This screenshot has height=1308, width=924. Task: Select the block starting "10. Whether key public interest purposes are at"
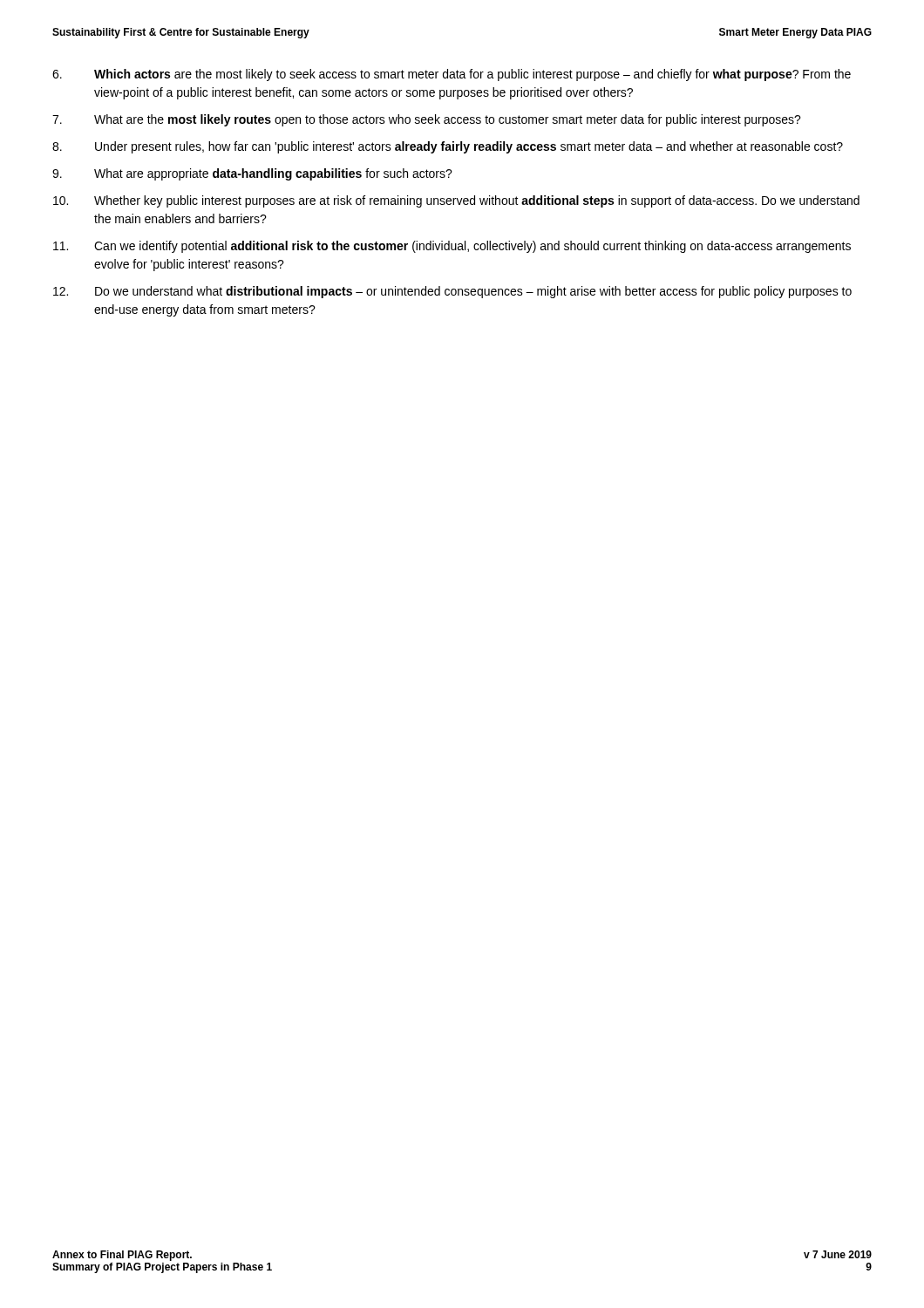[x=462, y=210]
